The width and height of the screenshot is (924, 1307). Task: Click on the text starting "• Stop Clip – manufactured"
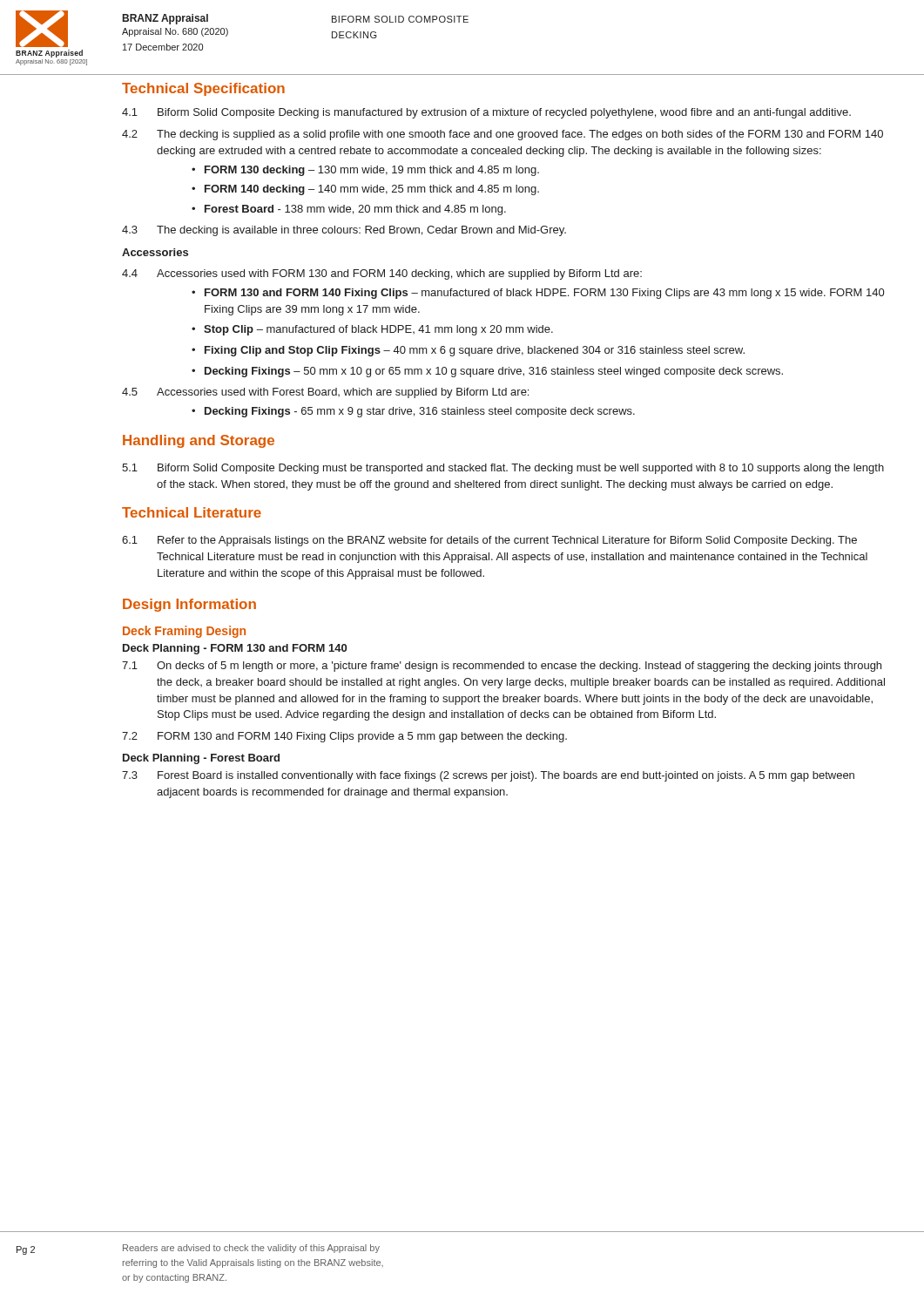coord(373,330)
